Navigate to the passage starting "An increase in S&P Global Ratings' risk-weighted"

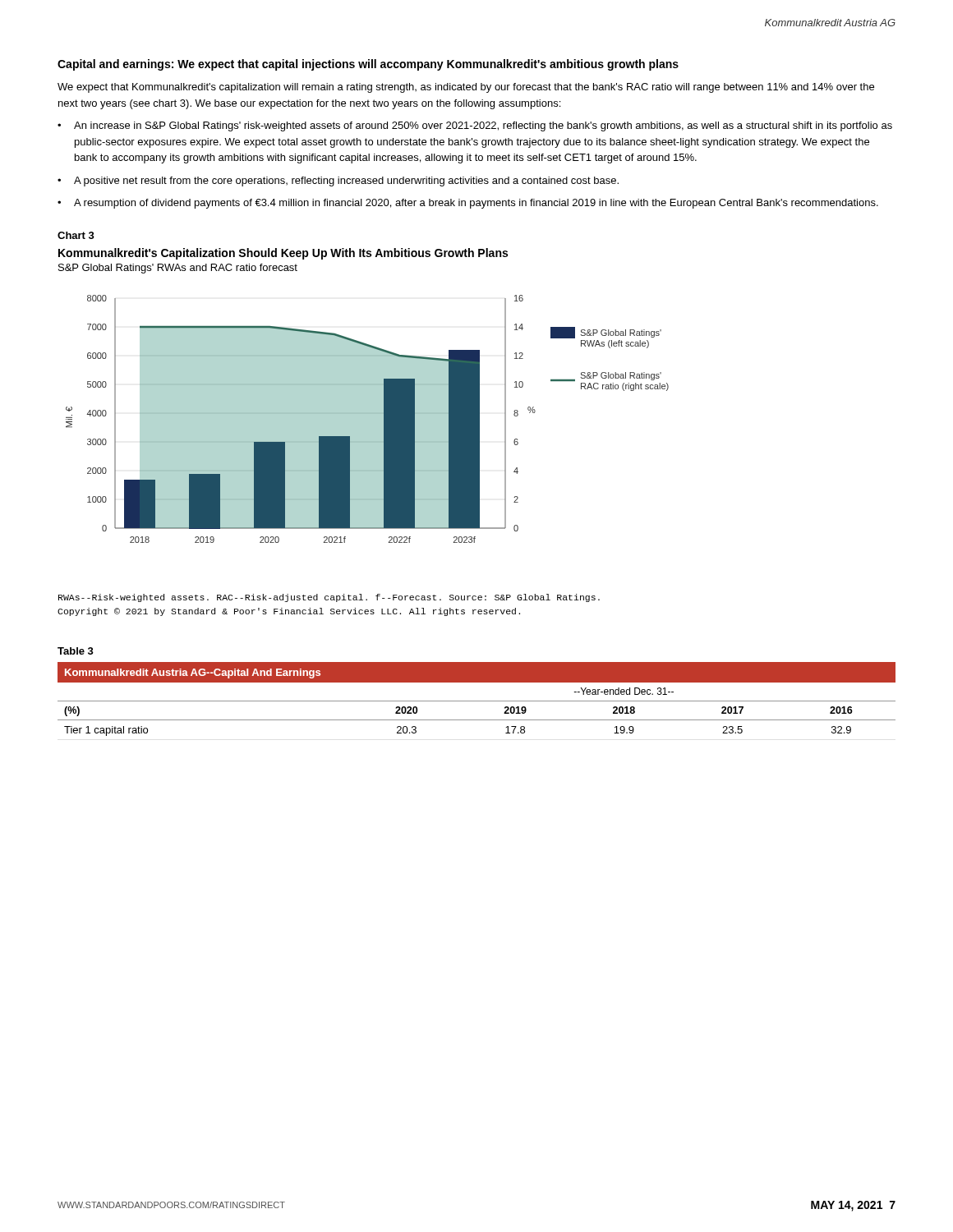[x=483, y=141]
